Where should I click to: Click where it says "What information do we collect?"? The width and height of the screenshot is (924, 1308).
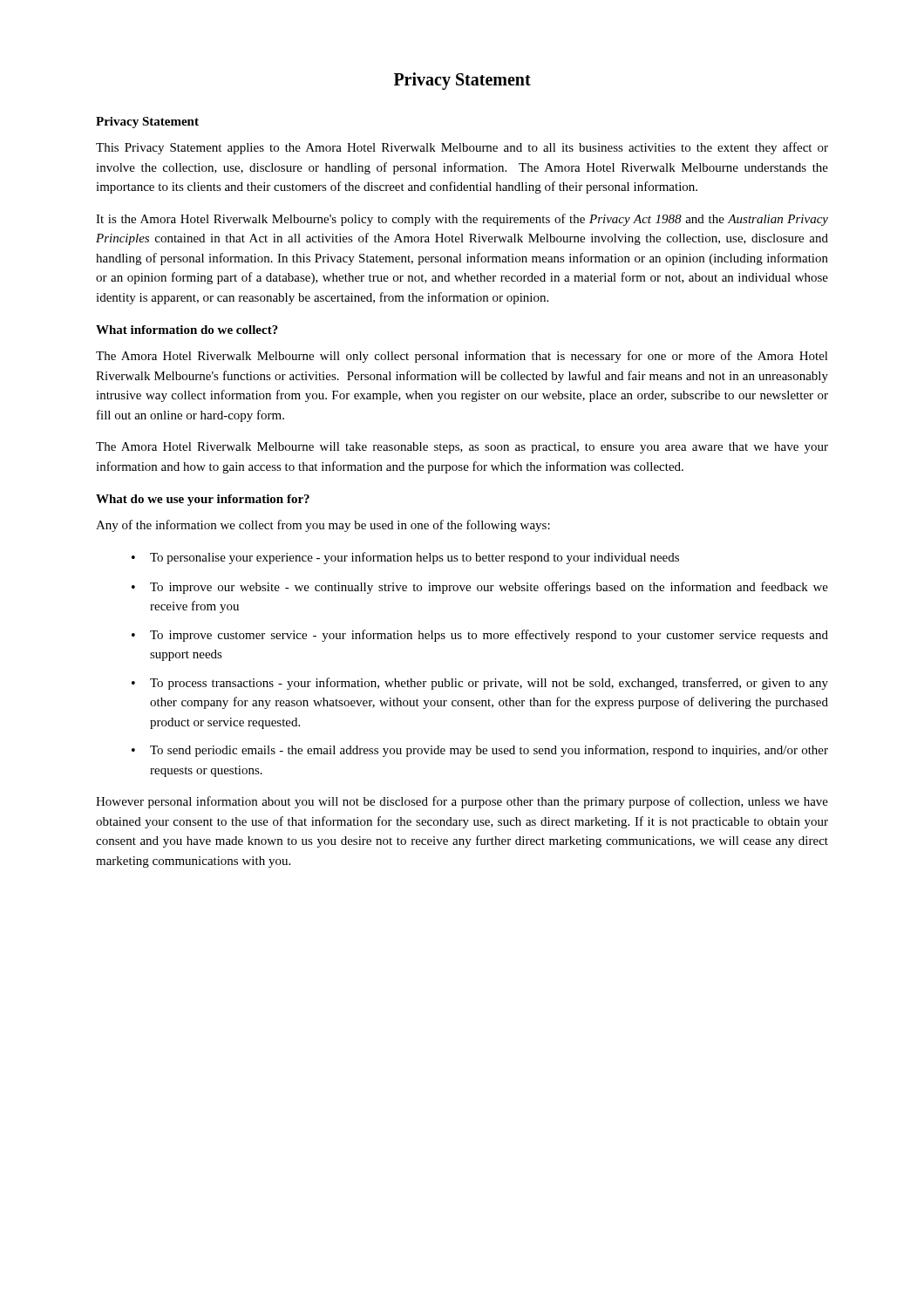point(187,330)
